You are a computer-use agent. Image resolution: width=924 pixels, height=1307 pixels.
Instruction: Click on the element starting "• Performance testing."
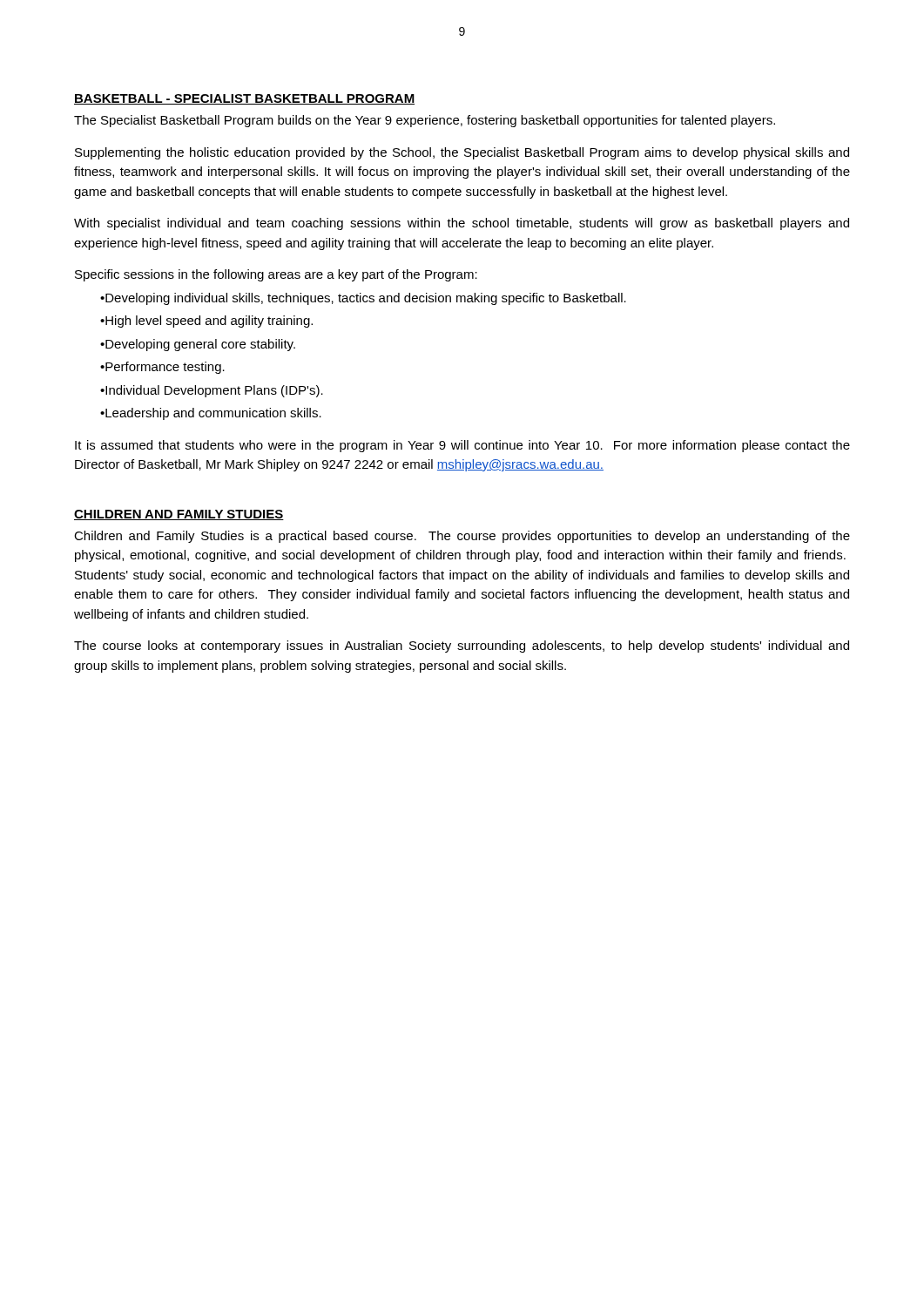tap(162, 368)
